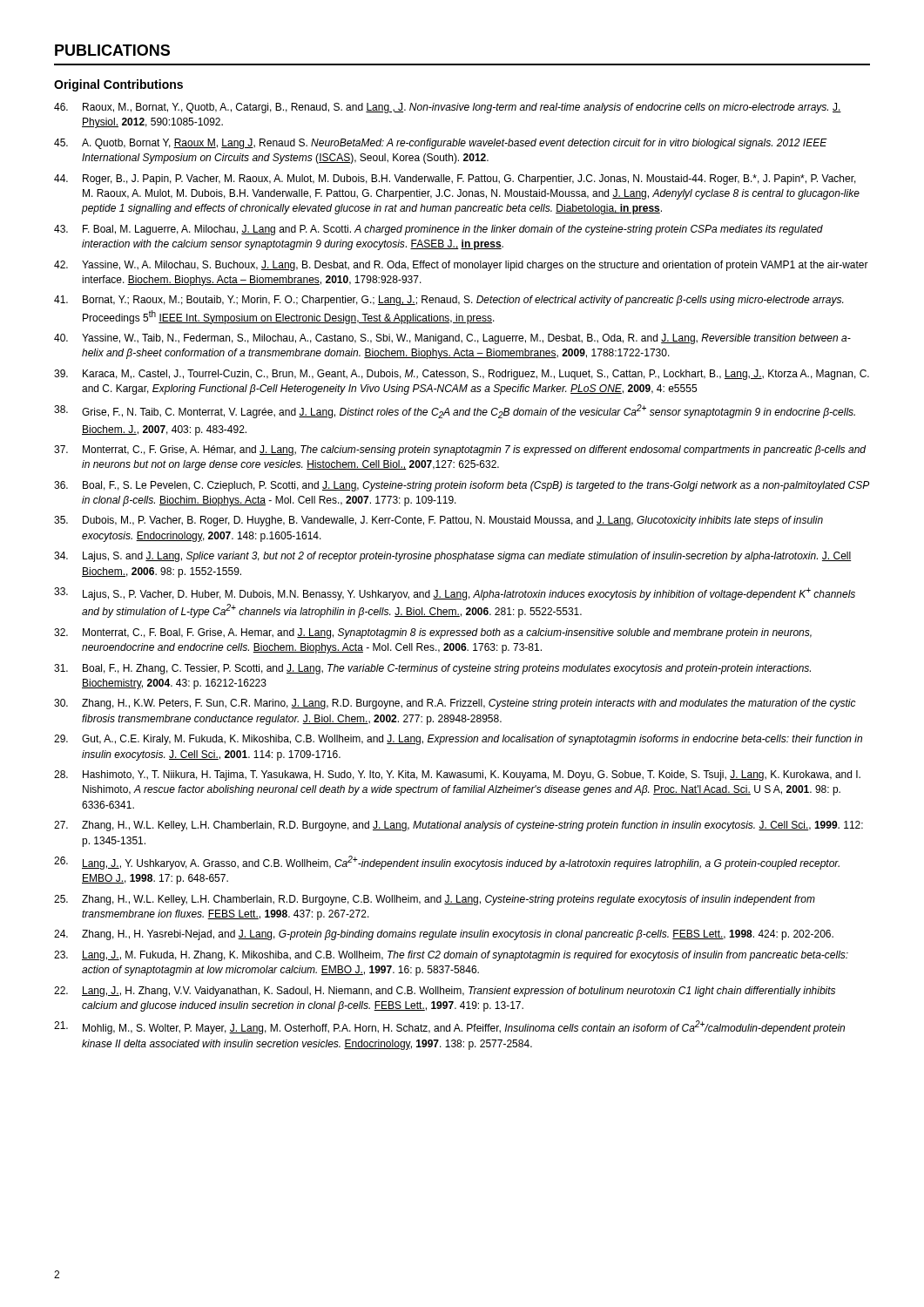
Task: Click on the element starting "37. Monterrat, C., F. Grise, A. Hémar,"
Action: (462, 458)
